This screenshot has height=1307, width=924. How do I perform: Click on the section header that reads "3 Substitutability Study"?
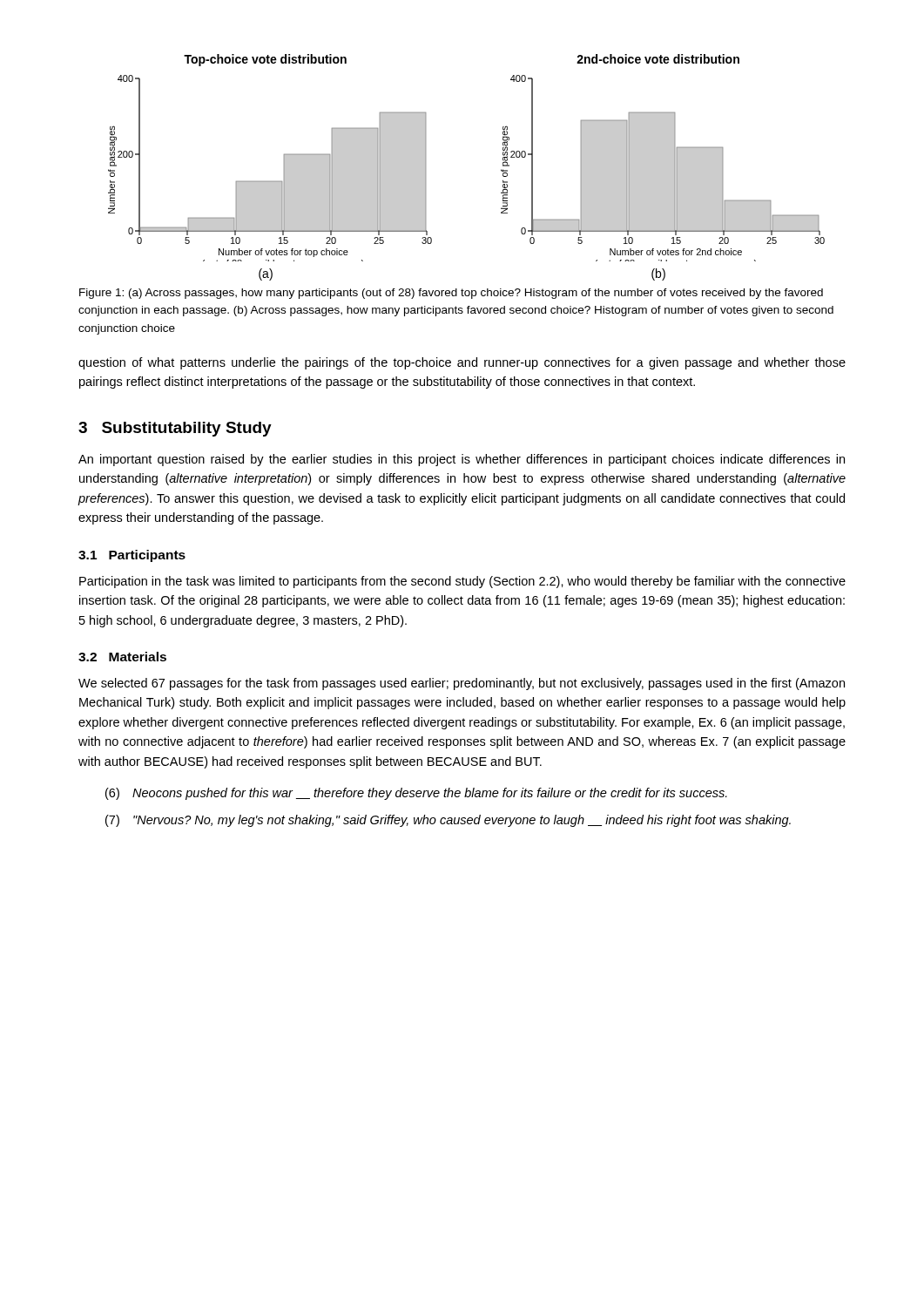click(x=175, y=427)
